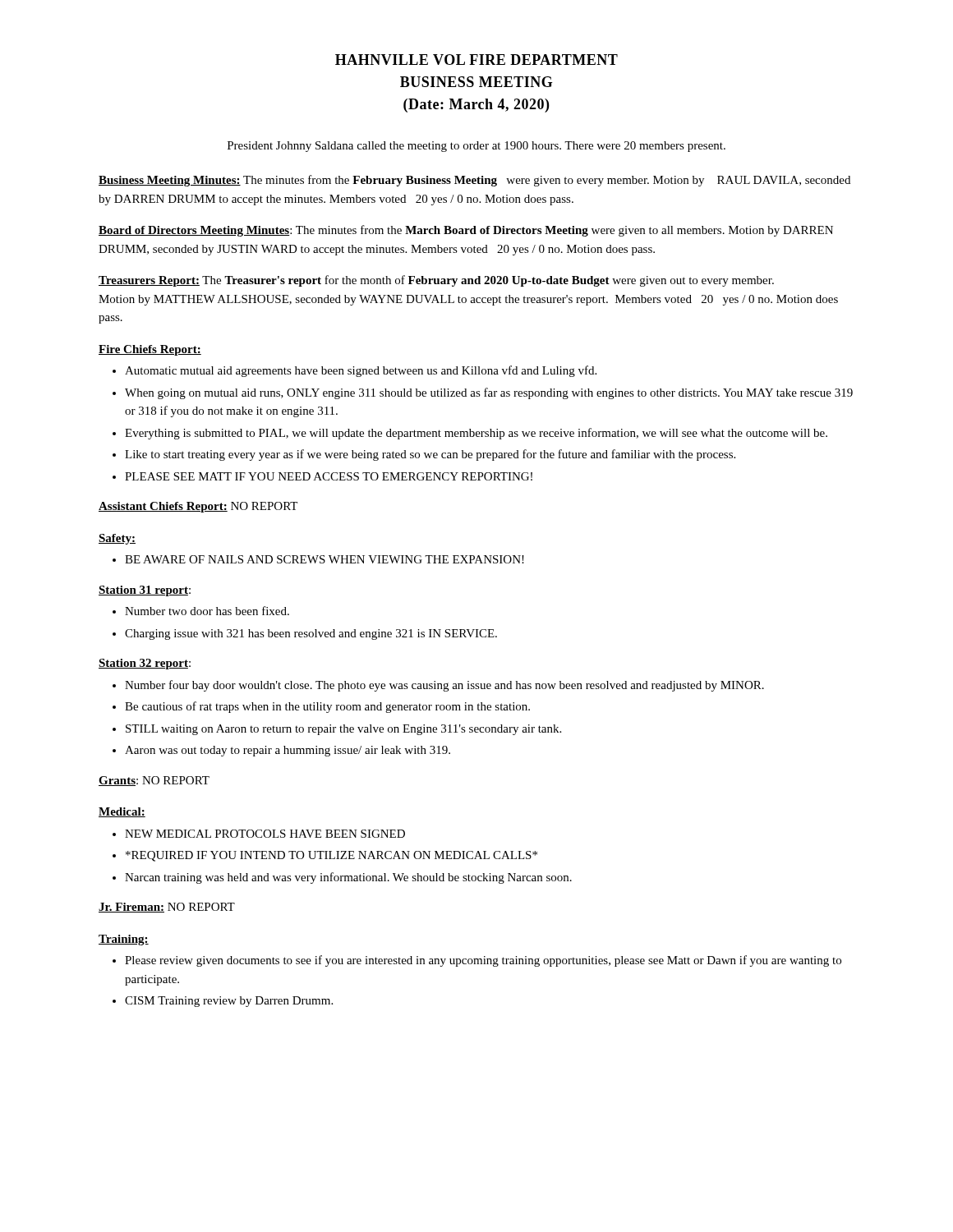This screenshot has width=953, height=1232.
Task: Navigate to the region starting "Station 31 report:"
Action: click(145, 591)
